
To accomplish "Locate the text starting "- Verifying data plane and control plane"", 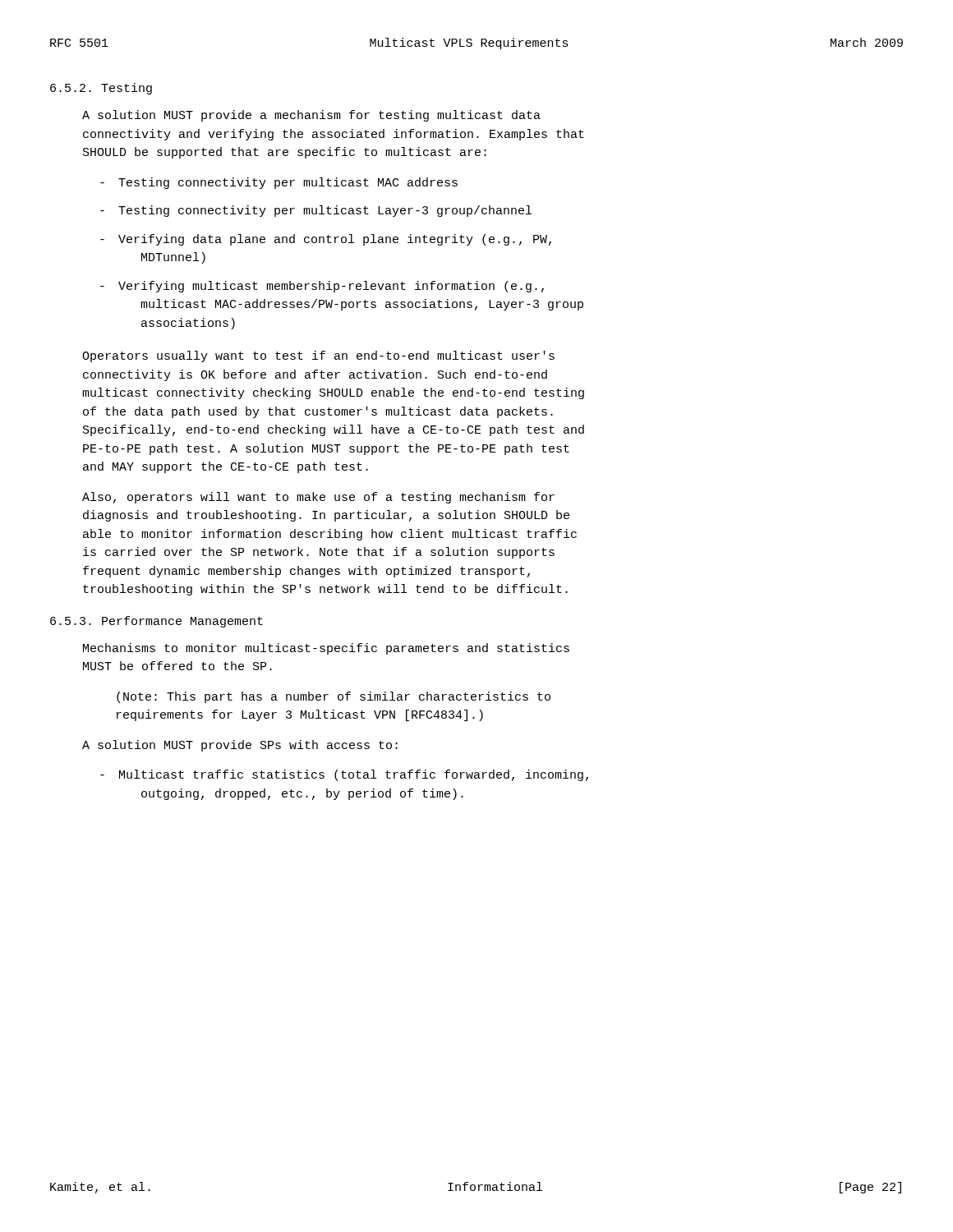I will [x=501, y=250].
